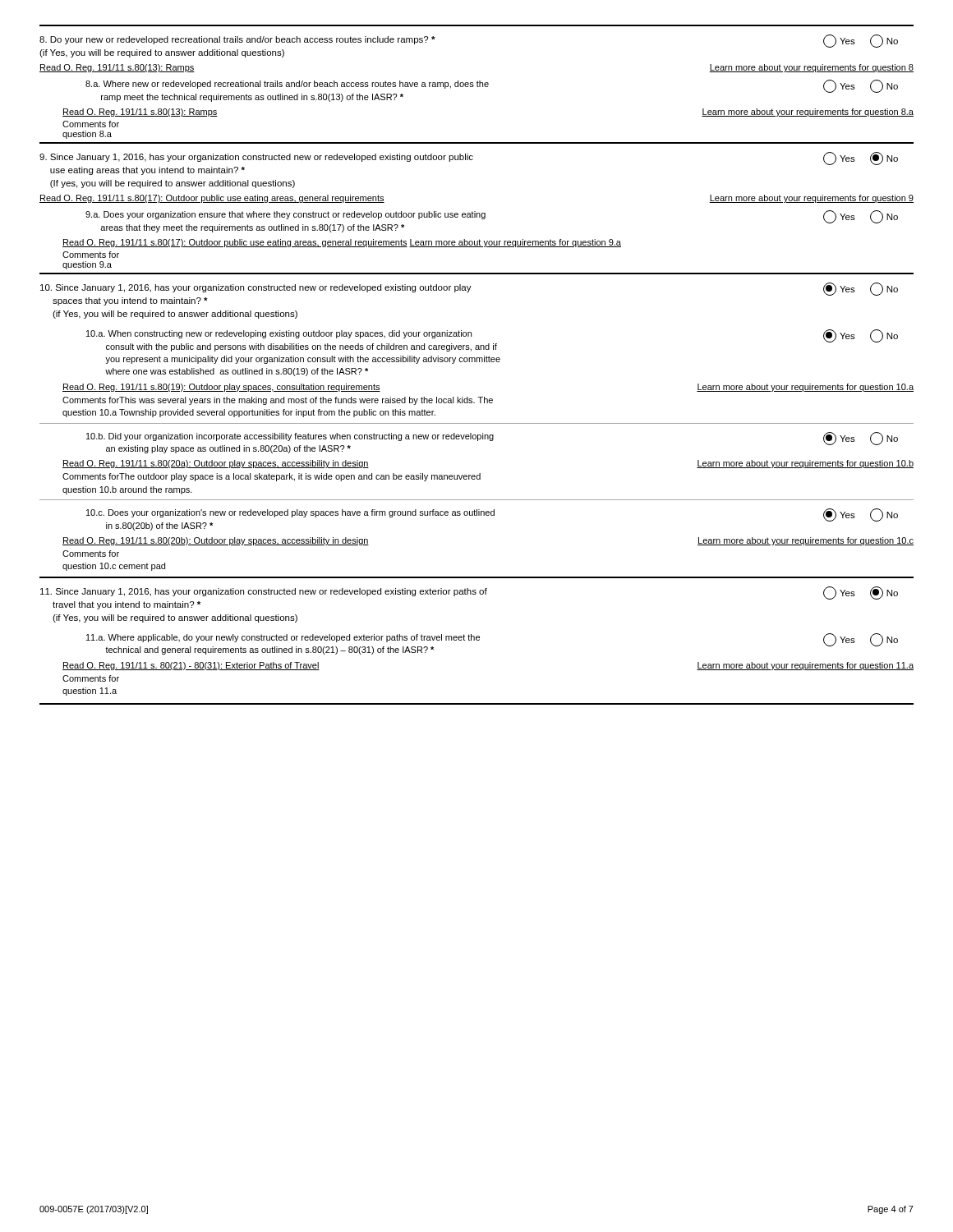Click on the text block with the text "a. Does your organization ensure that where they"
The height and width of the screenshot is (1232, 953).
click(x=488, y=239)
